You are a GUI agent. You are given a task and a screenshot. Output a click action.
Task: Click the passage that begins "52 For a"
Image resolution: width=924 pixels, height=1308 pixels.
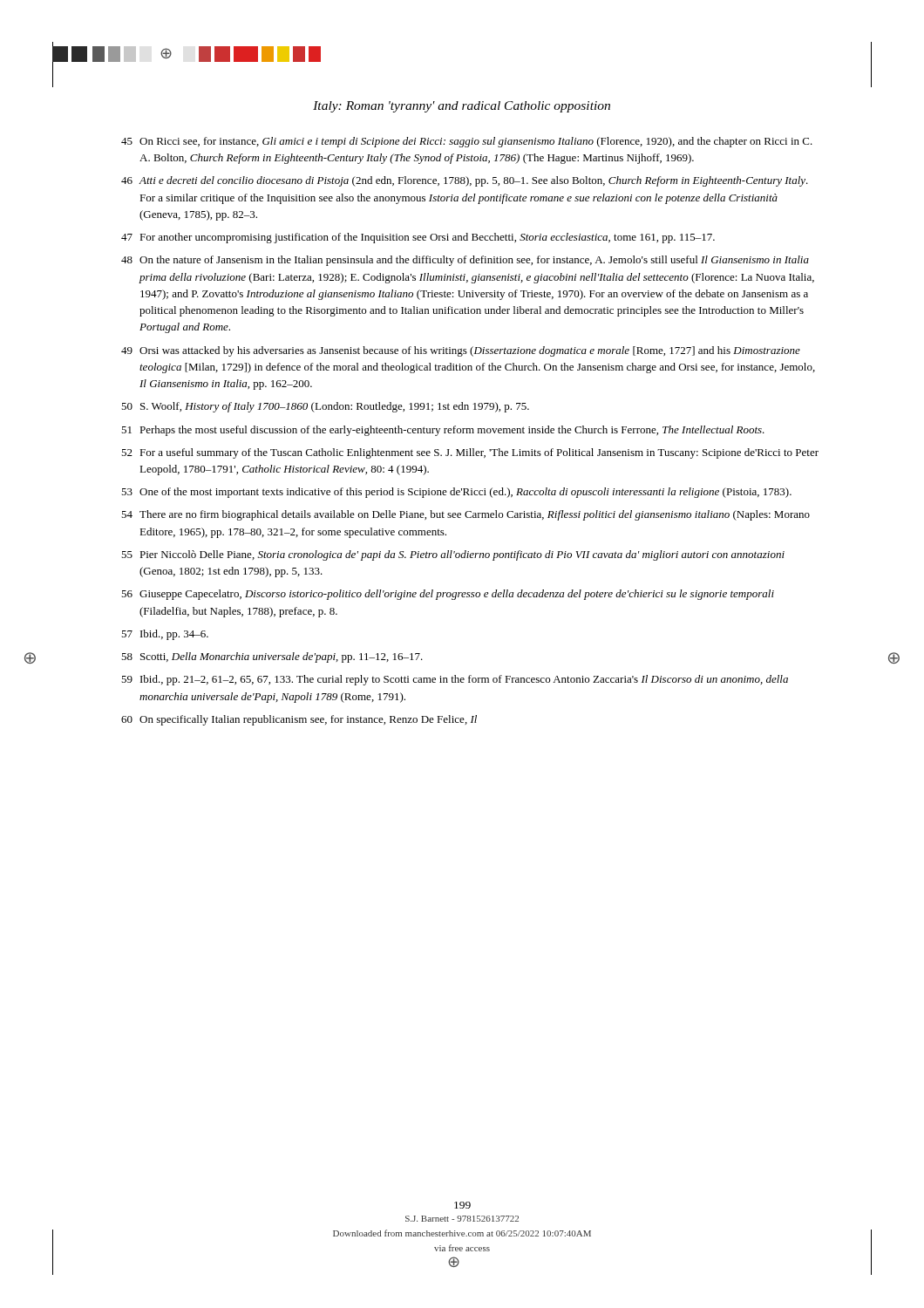point(462,460)
